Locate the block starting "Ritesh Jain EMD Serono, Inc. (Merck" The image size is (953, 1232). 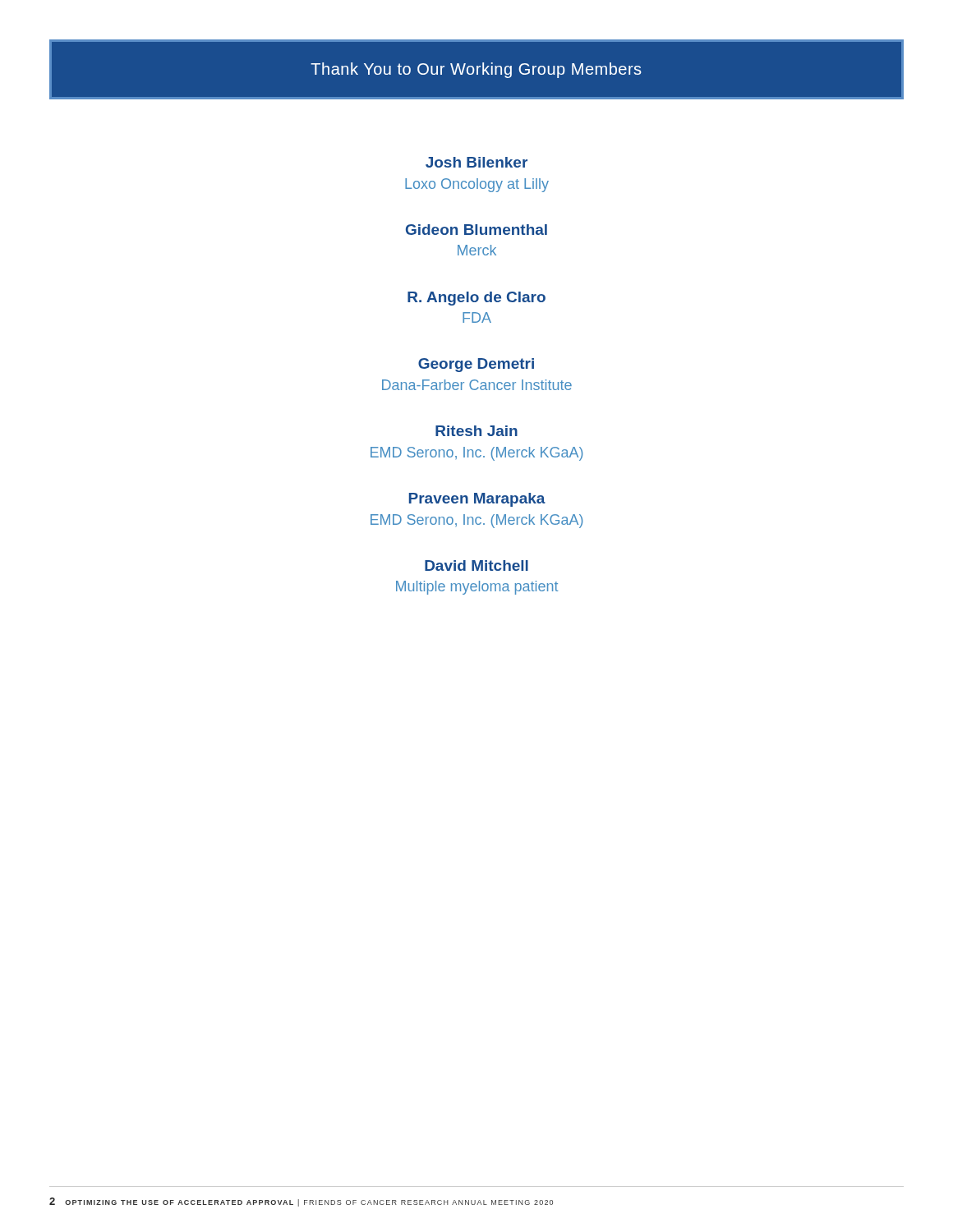(476, 442)
